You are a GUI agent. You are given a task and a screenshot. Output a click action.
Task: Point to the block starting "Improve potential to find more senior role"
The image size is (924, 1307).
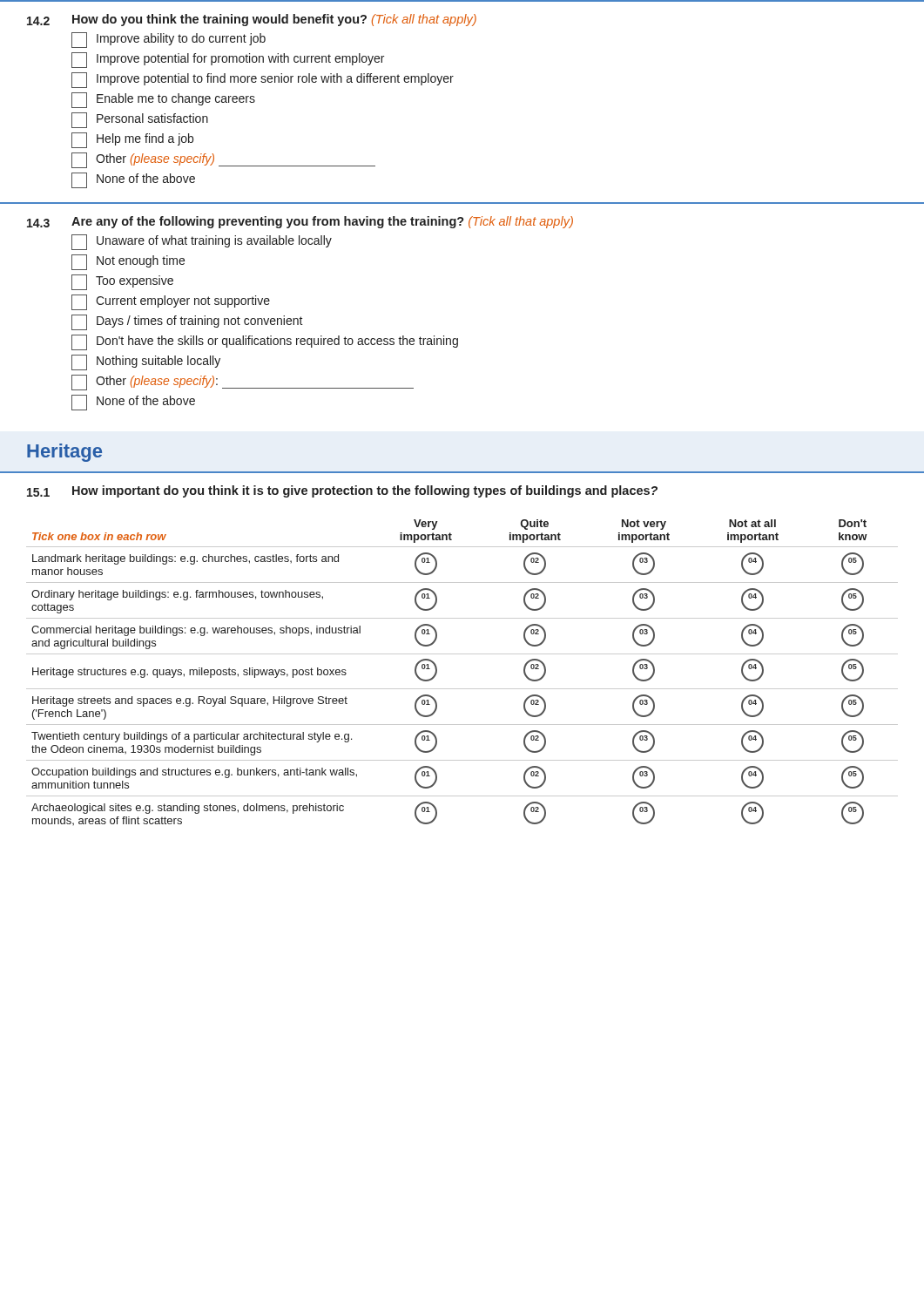tap(262, 80)
